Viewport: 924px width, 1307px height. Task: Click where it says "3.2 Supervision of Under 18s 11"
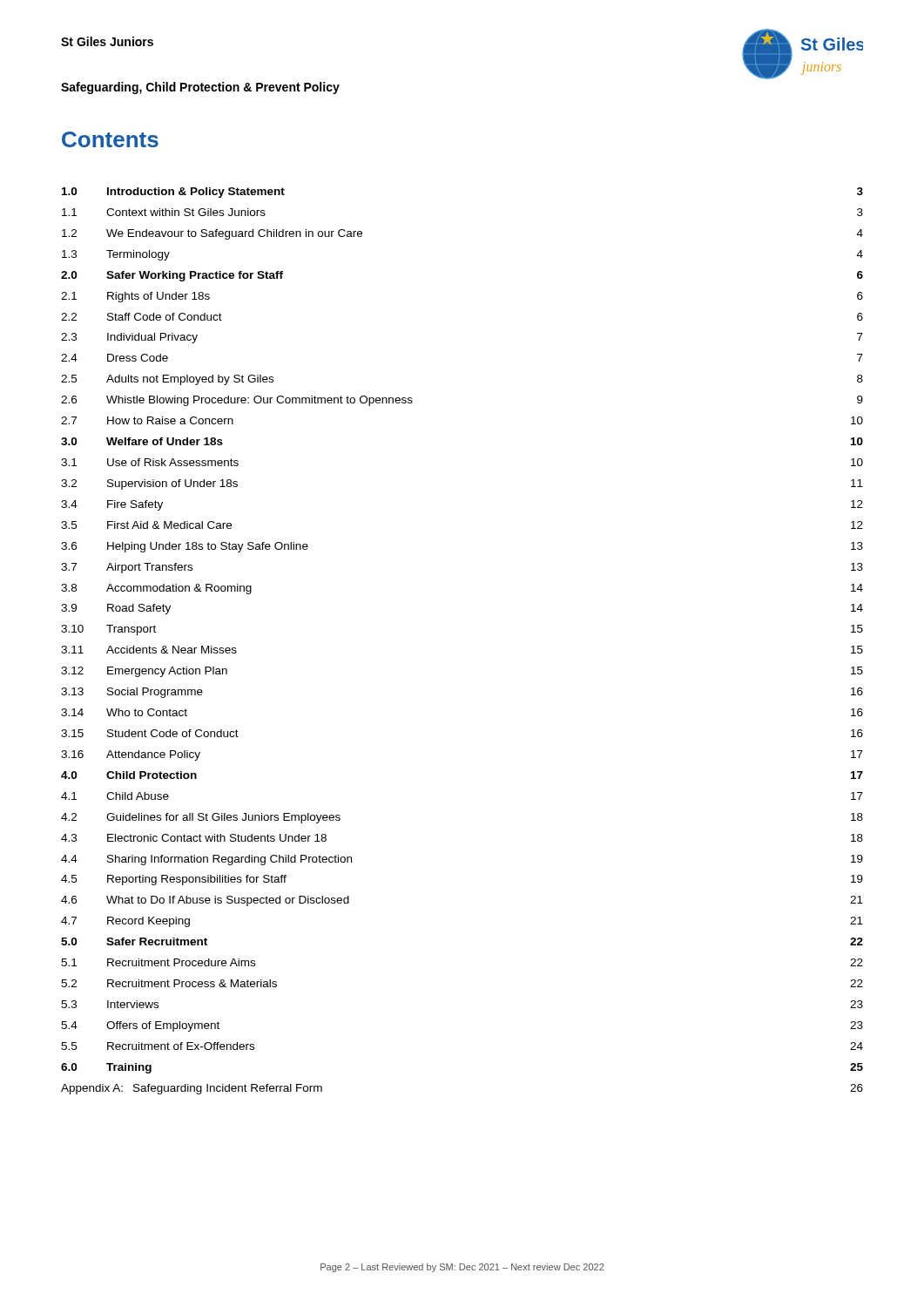point(173,486)
